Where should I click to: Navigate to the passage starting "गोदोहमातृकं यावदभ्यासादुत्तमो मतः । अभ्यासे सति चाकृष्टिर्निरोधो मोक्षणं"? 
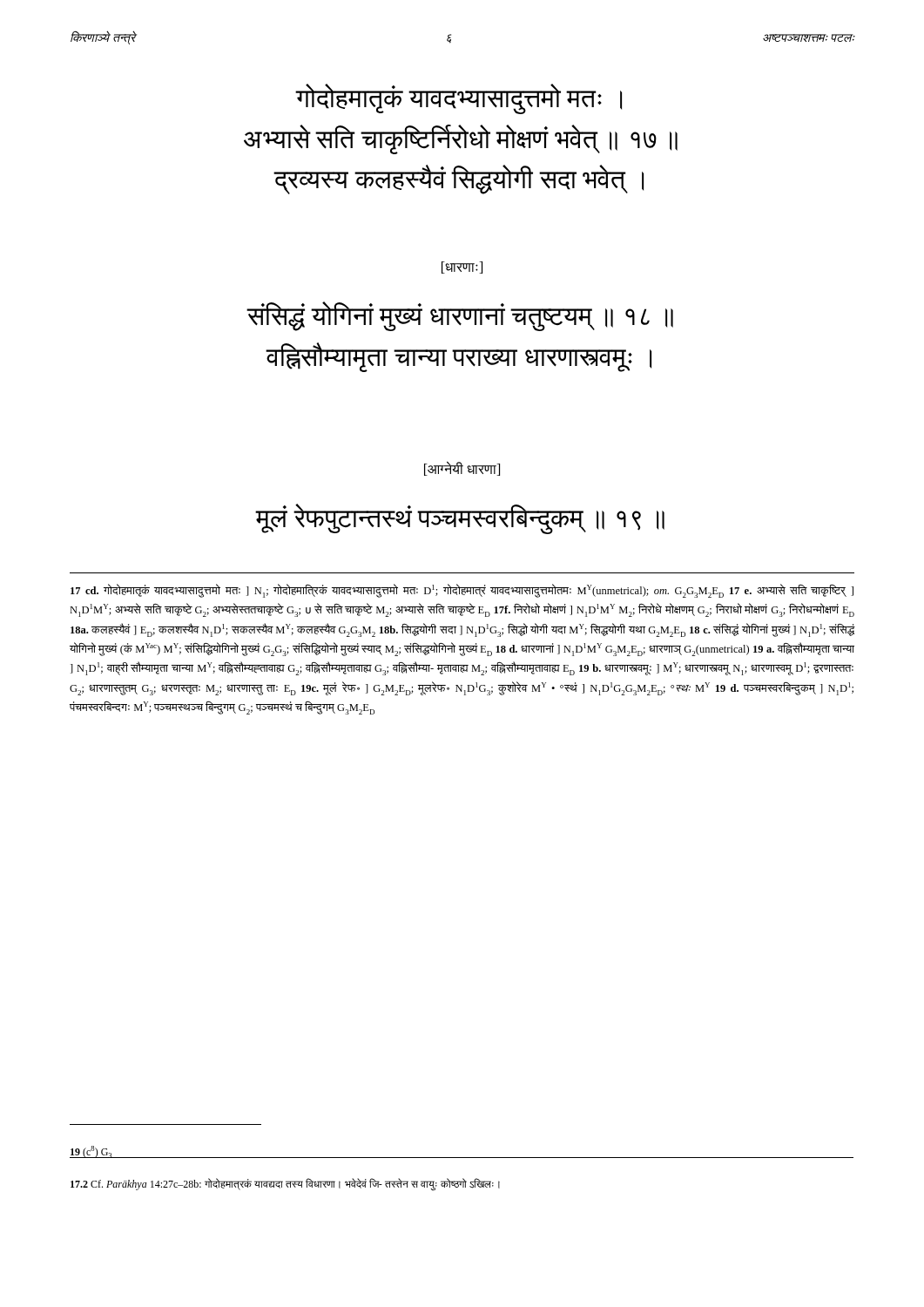[462, 139]
